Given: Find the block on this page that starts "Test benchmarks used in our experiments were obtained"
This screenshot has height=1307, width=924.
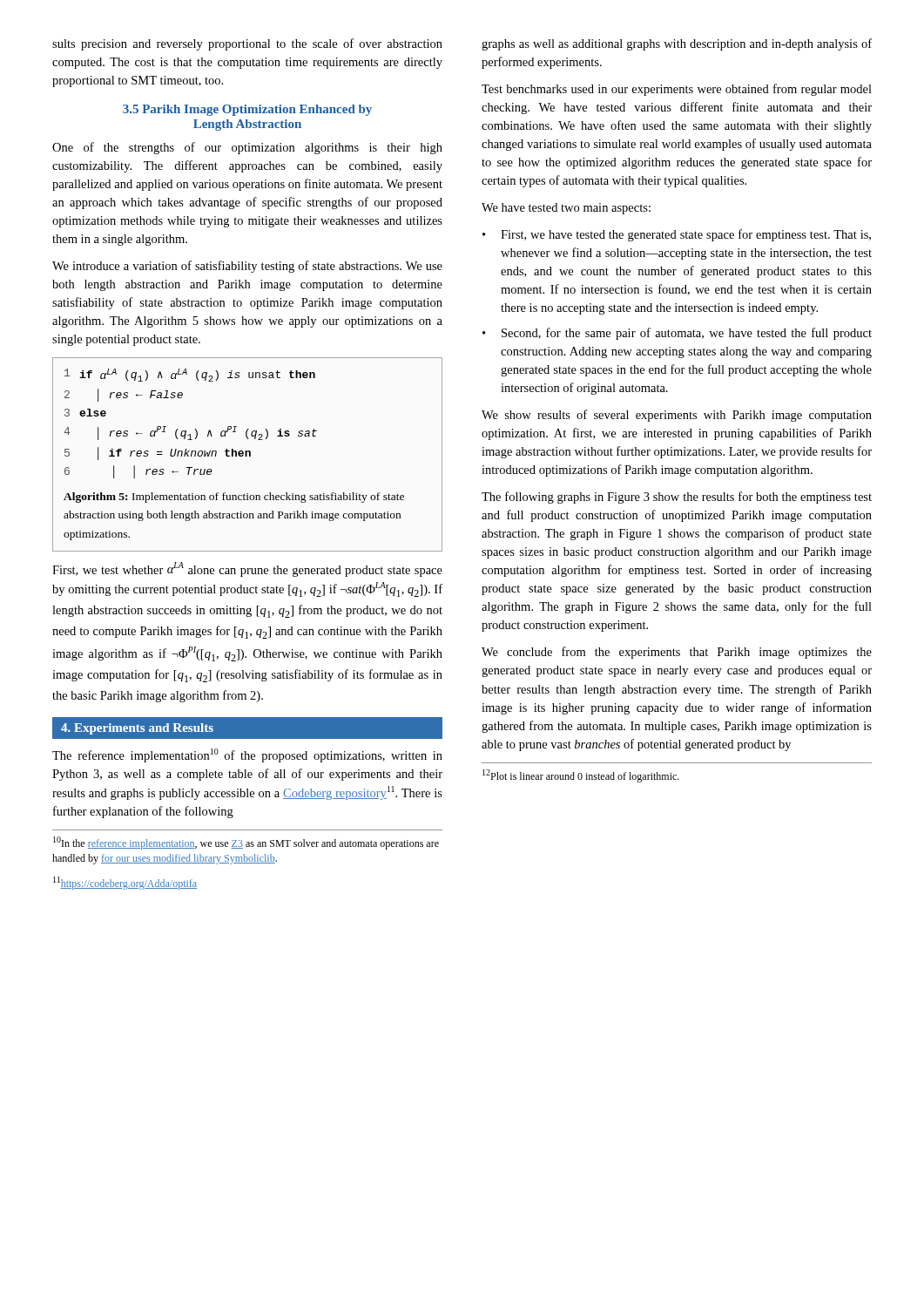Looking at the screenshot, I should coord(677,135).
